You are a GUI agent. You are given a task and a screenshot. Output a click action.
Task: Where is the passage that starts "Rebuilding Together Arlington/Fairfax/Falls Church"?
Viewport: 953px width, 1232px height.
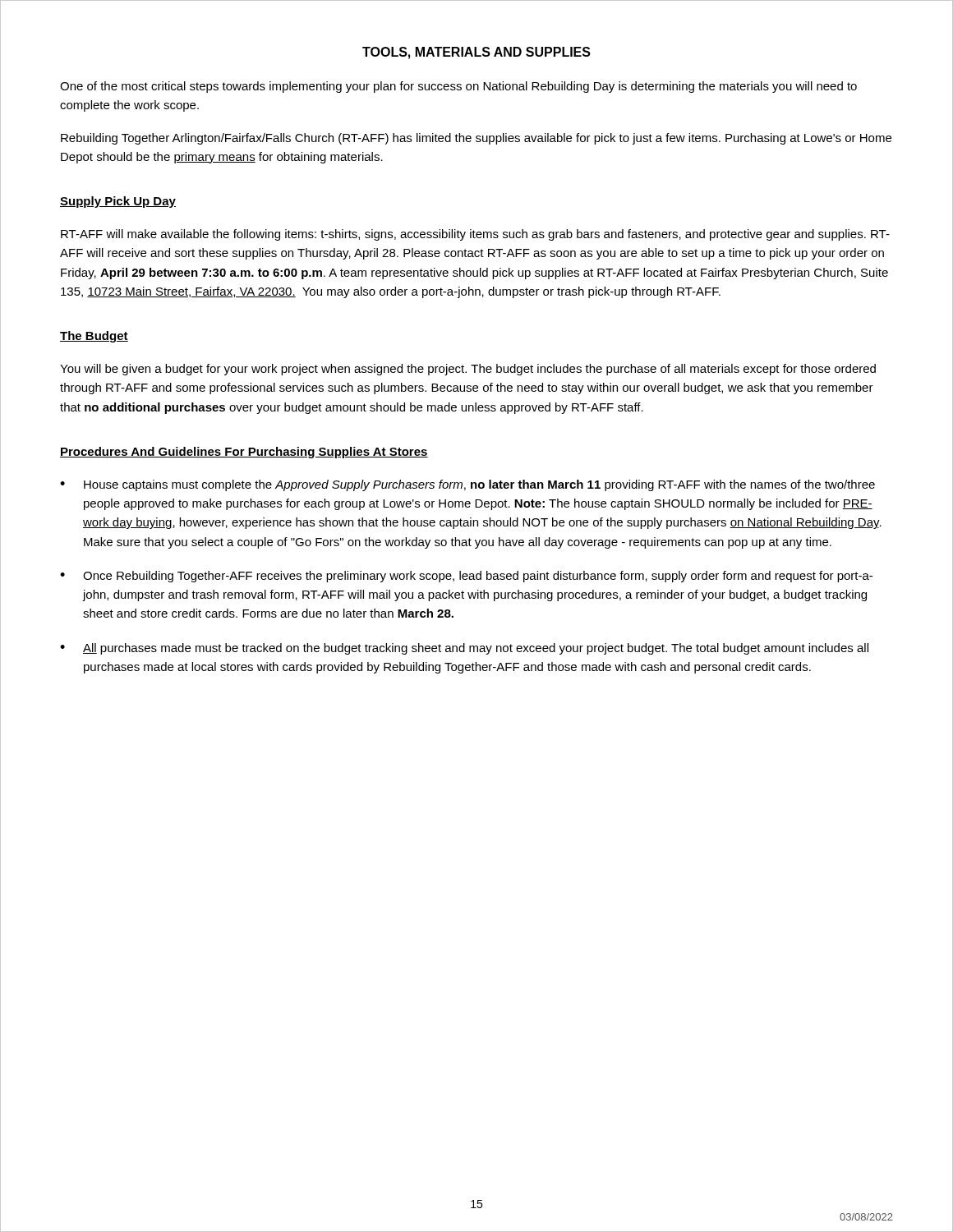pos(476,147)
